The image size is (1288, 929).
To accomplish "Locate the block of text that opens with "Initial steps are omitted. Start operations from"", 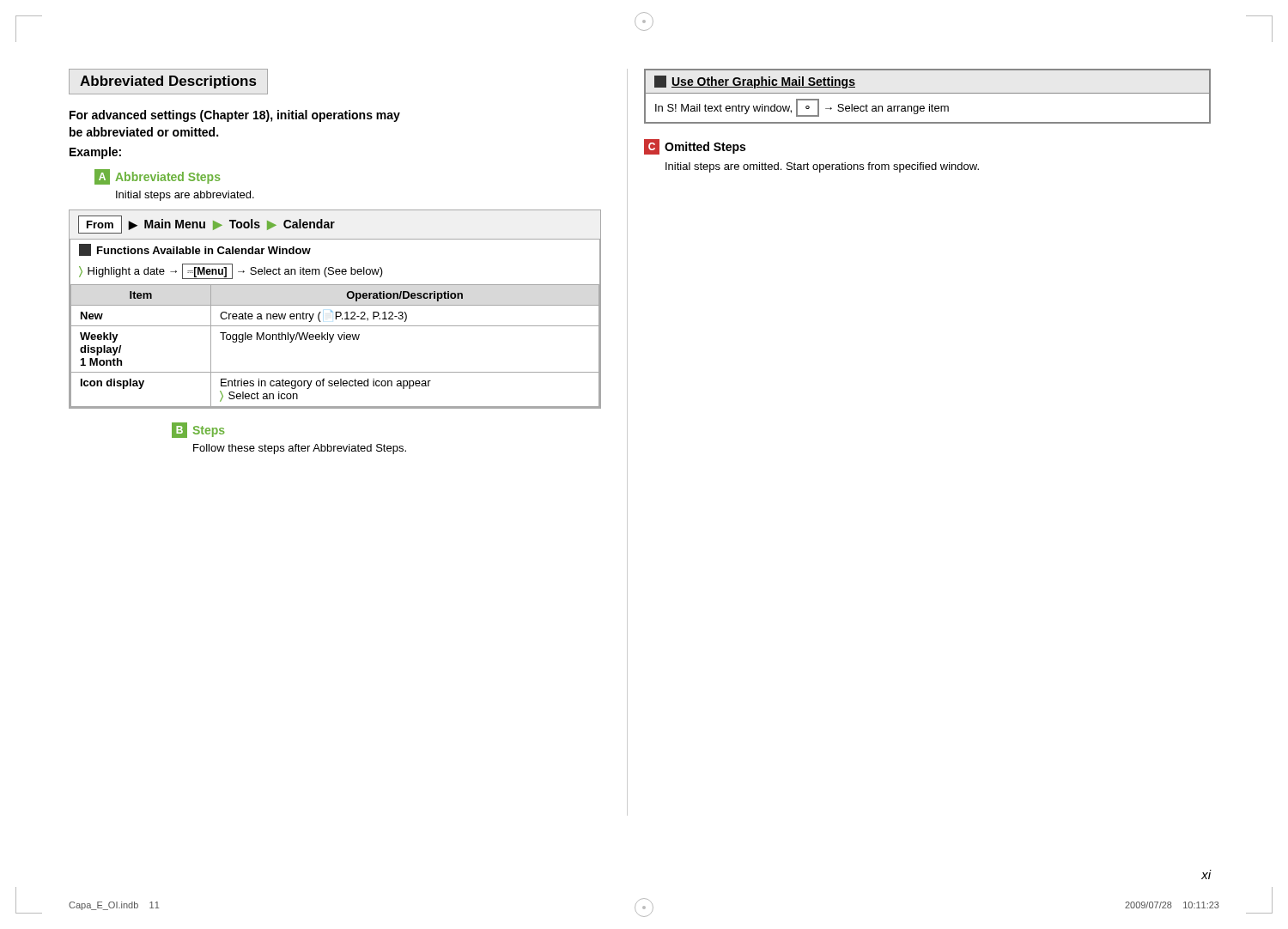I will click(x=938, y=166).
